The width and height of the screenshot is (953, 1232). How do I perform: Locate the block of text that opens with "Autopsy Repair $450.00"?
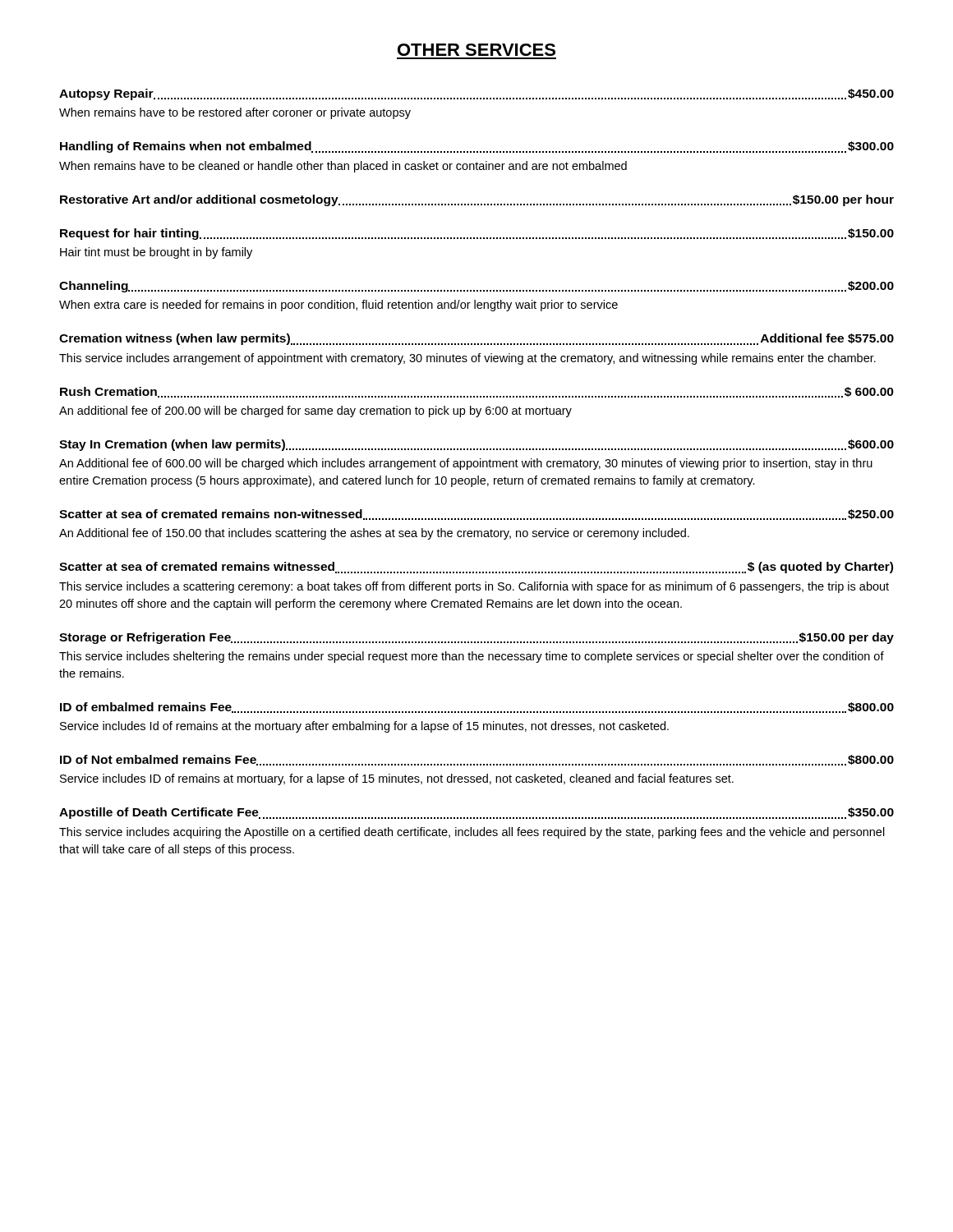(476, 103)
